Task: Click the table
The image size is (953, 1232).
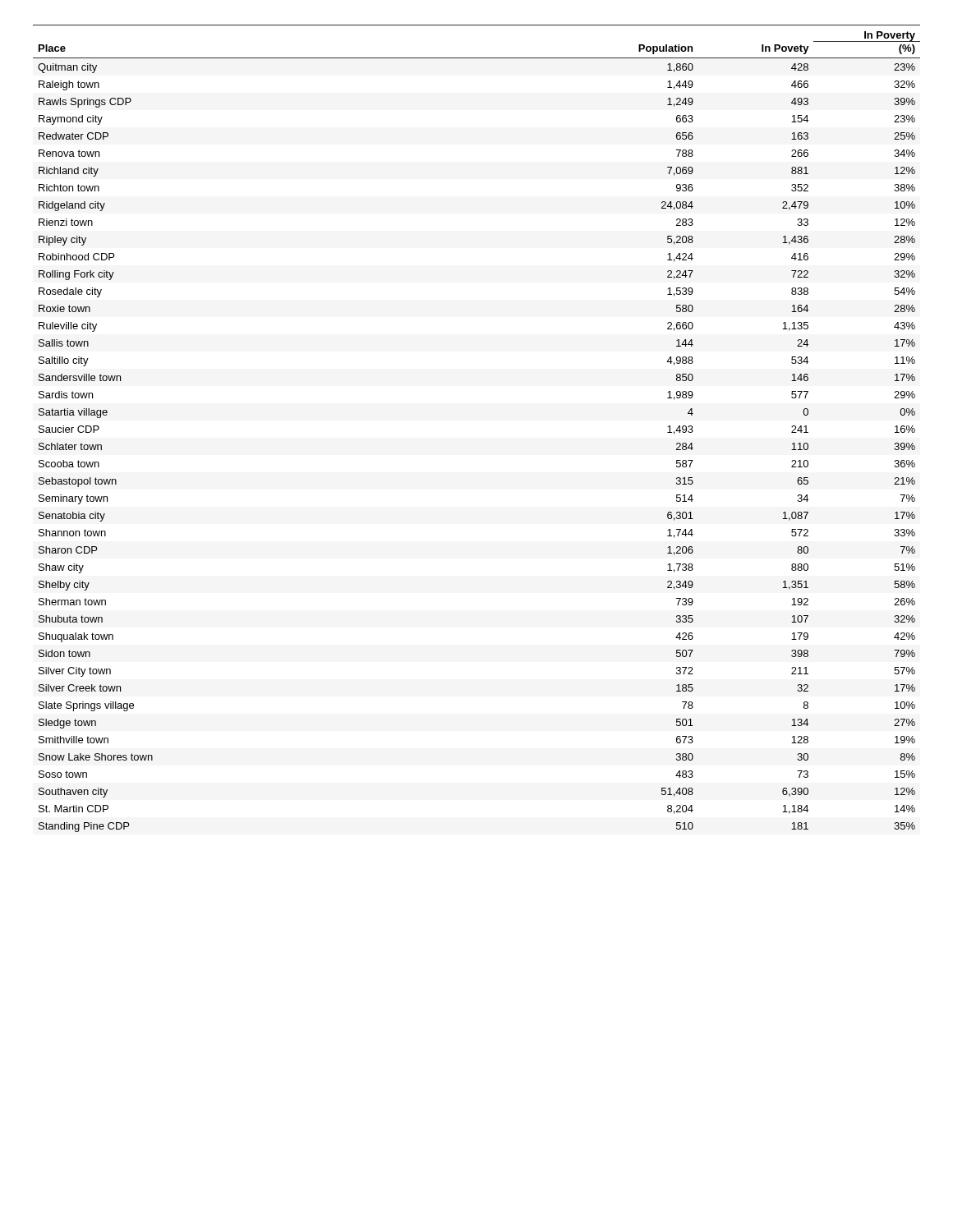Action: (x=476, y=430)
